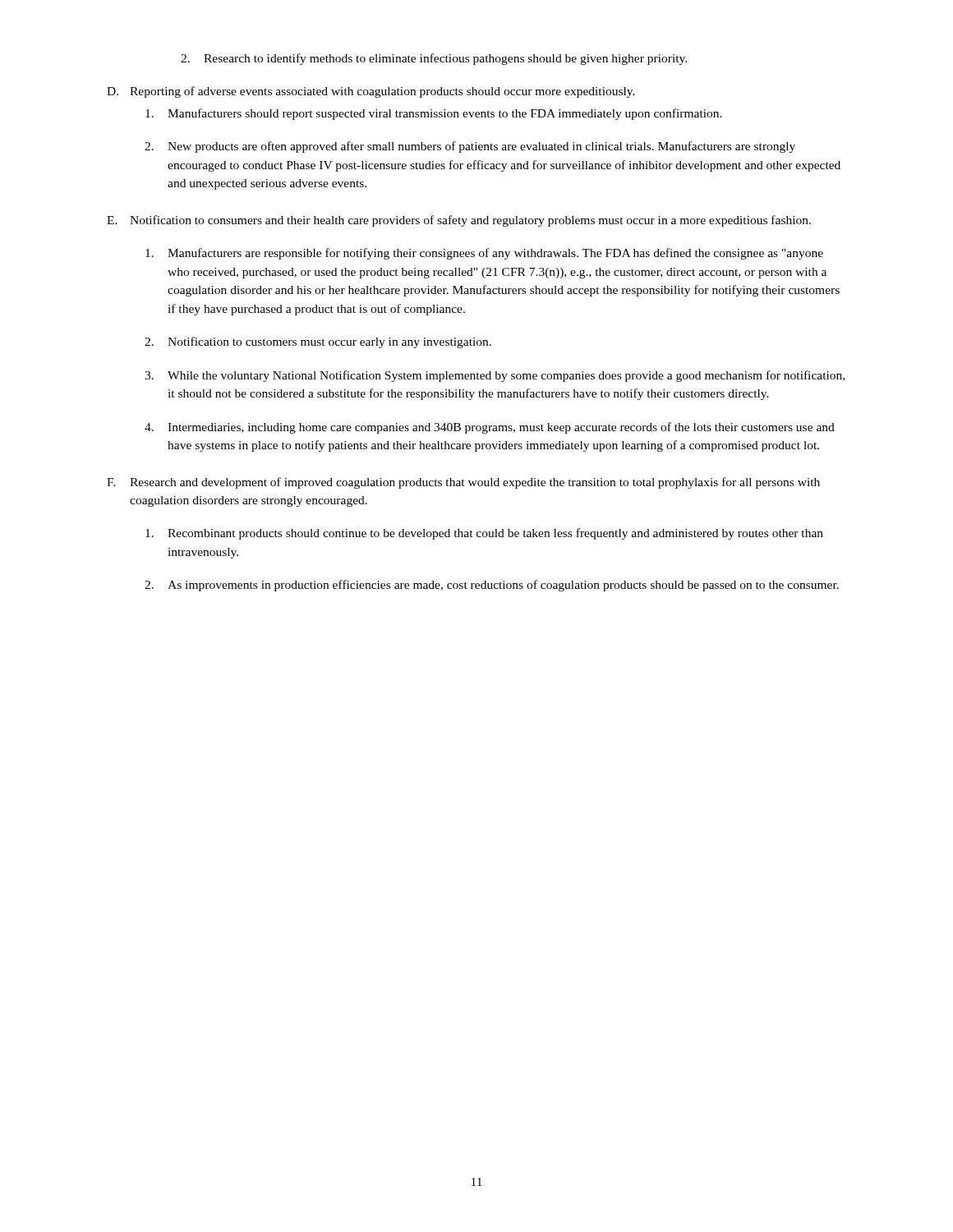953x1232 pixels.
Task: Locate the block of text that opens with "2. Research to identify methods to"
Action: (x=513, y=59)
